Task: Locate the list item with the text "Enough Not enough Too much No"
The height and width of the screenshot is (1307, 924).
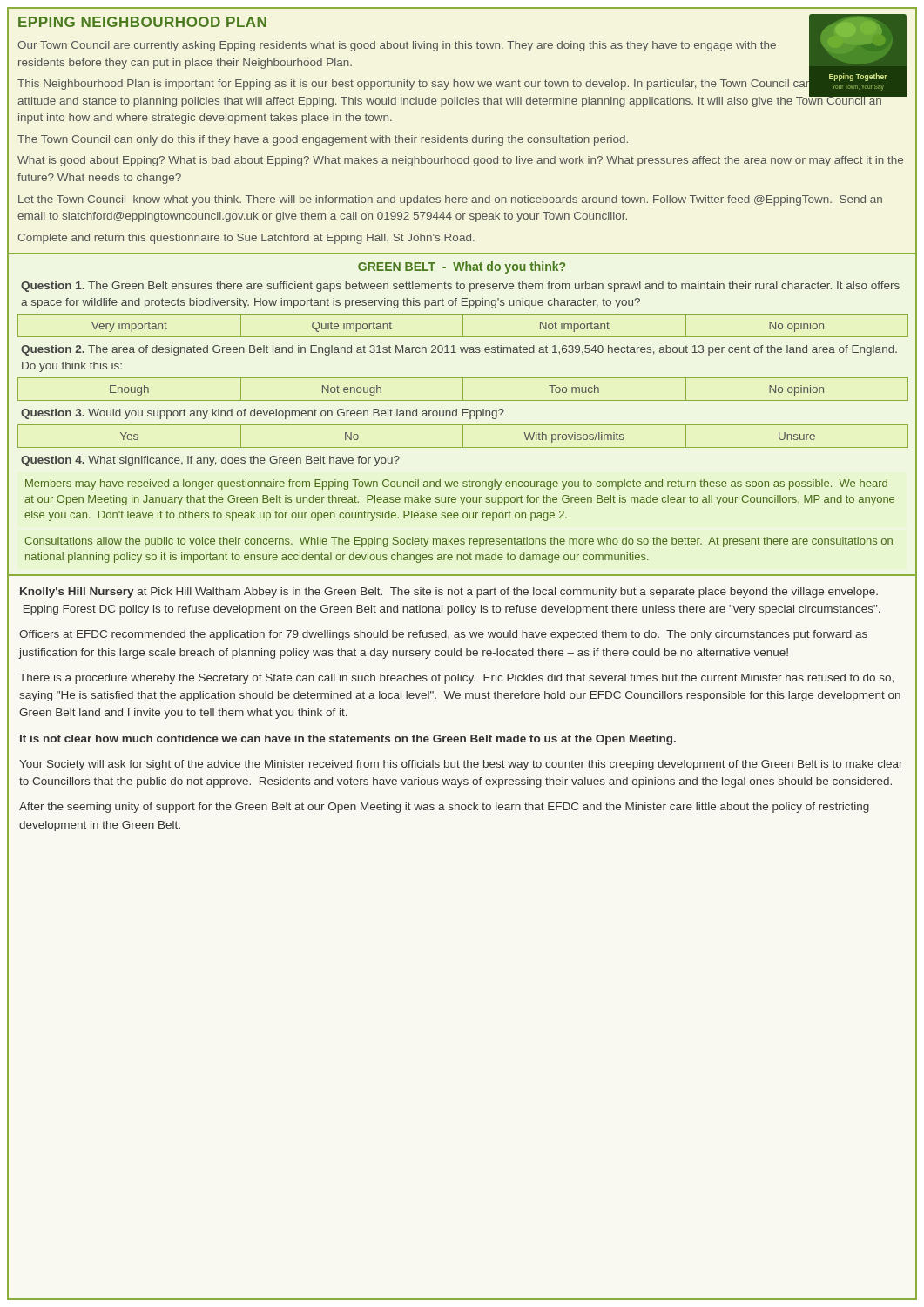Action: 463,389
